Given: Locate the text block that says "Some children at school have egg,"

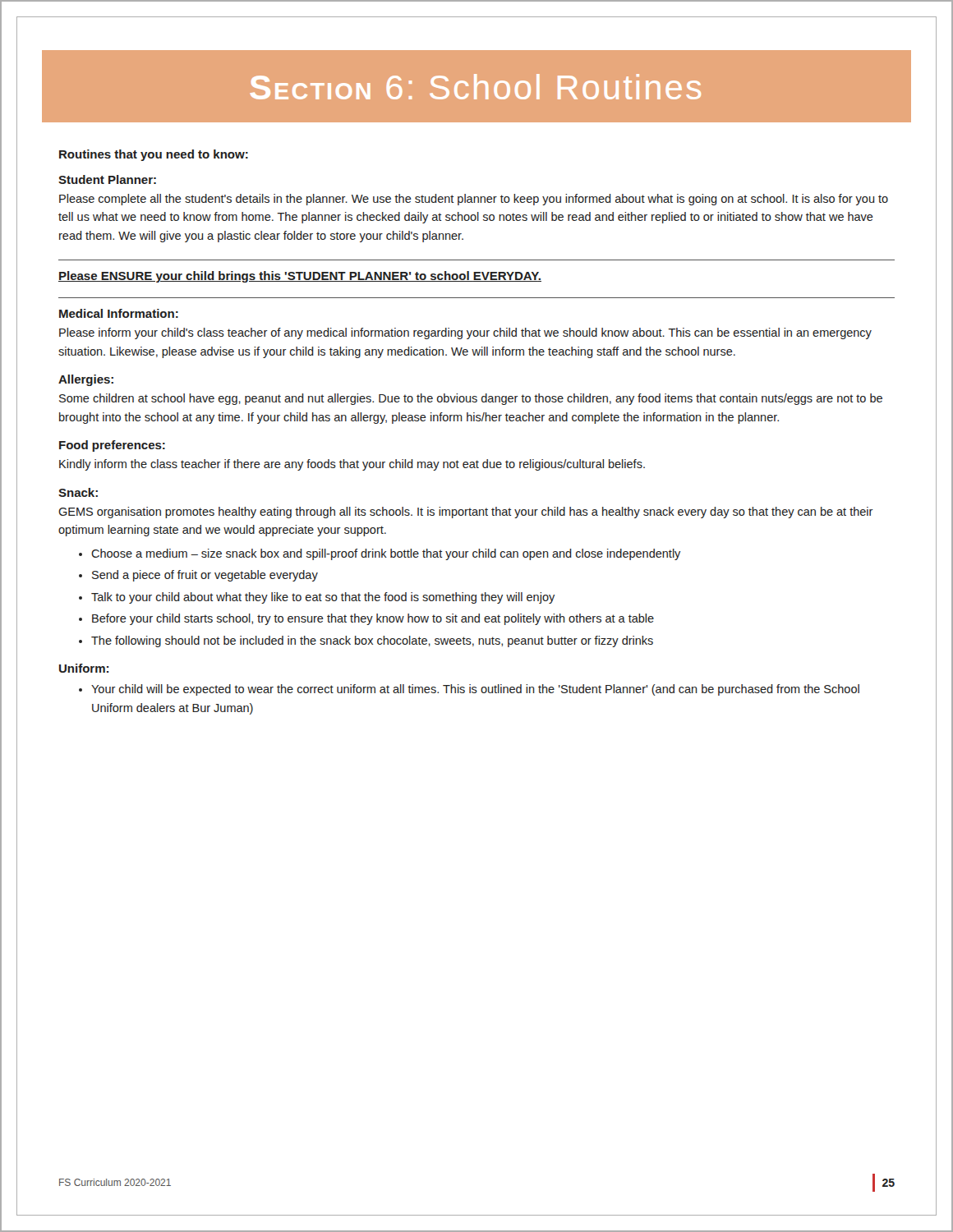Looking at the screenshot, I should [471, 408].
